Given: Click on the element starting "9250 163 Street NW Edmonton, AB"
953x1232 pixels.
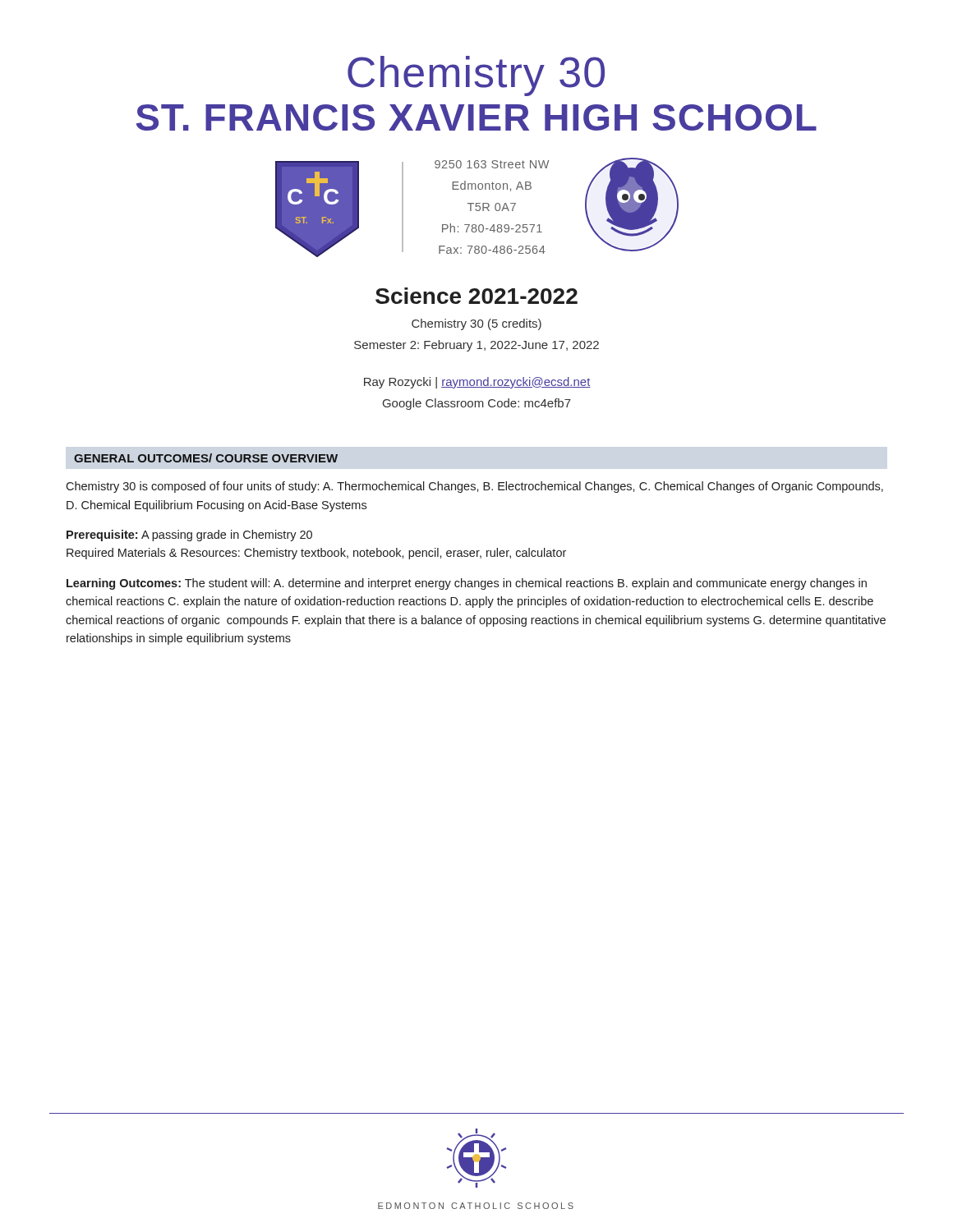Looking at the screenshot, I should click(492, 207).
